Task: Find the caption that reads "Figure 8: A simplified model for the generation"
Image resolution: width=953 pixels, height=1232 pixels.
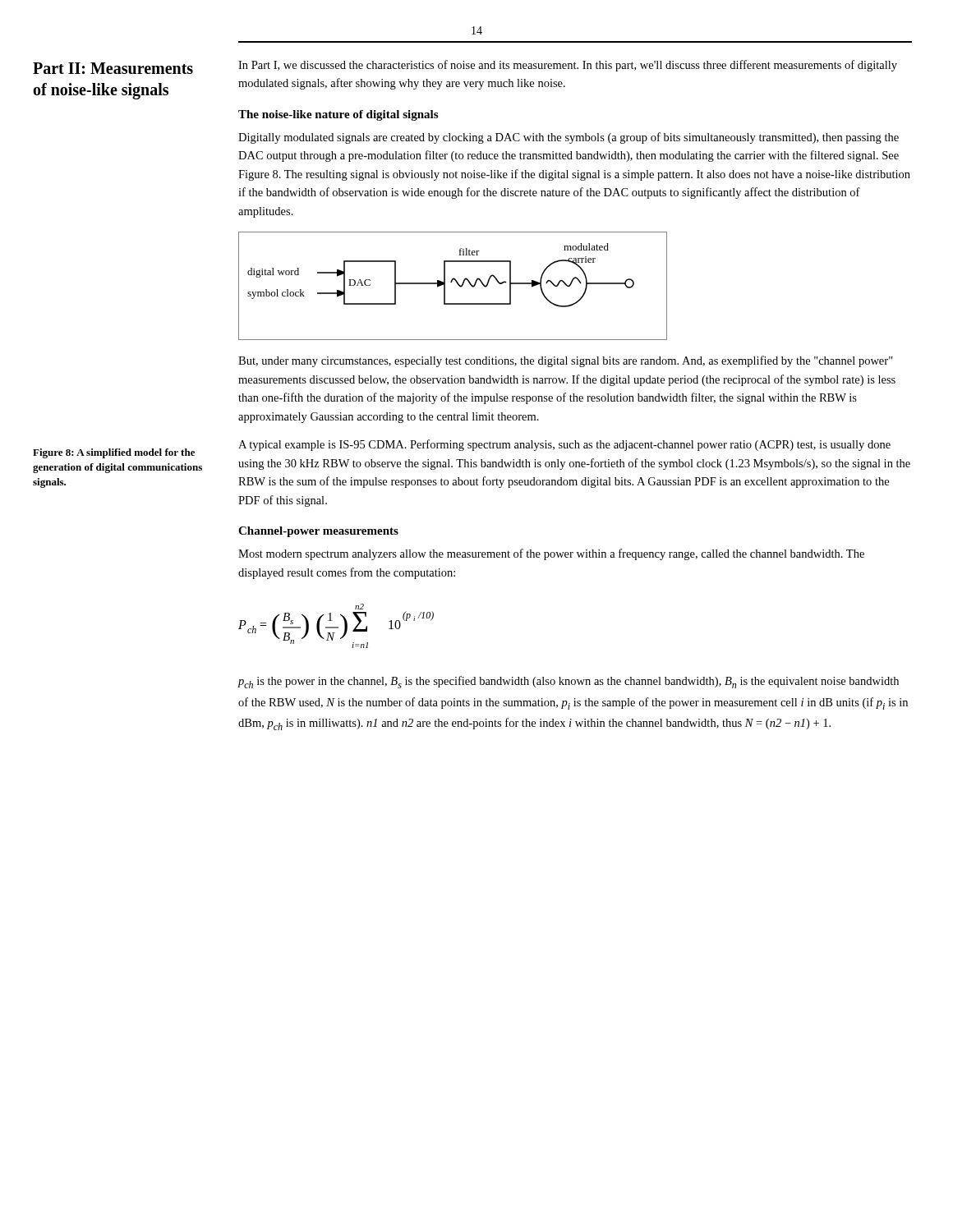Action: coord(118,467)
